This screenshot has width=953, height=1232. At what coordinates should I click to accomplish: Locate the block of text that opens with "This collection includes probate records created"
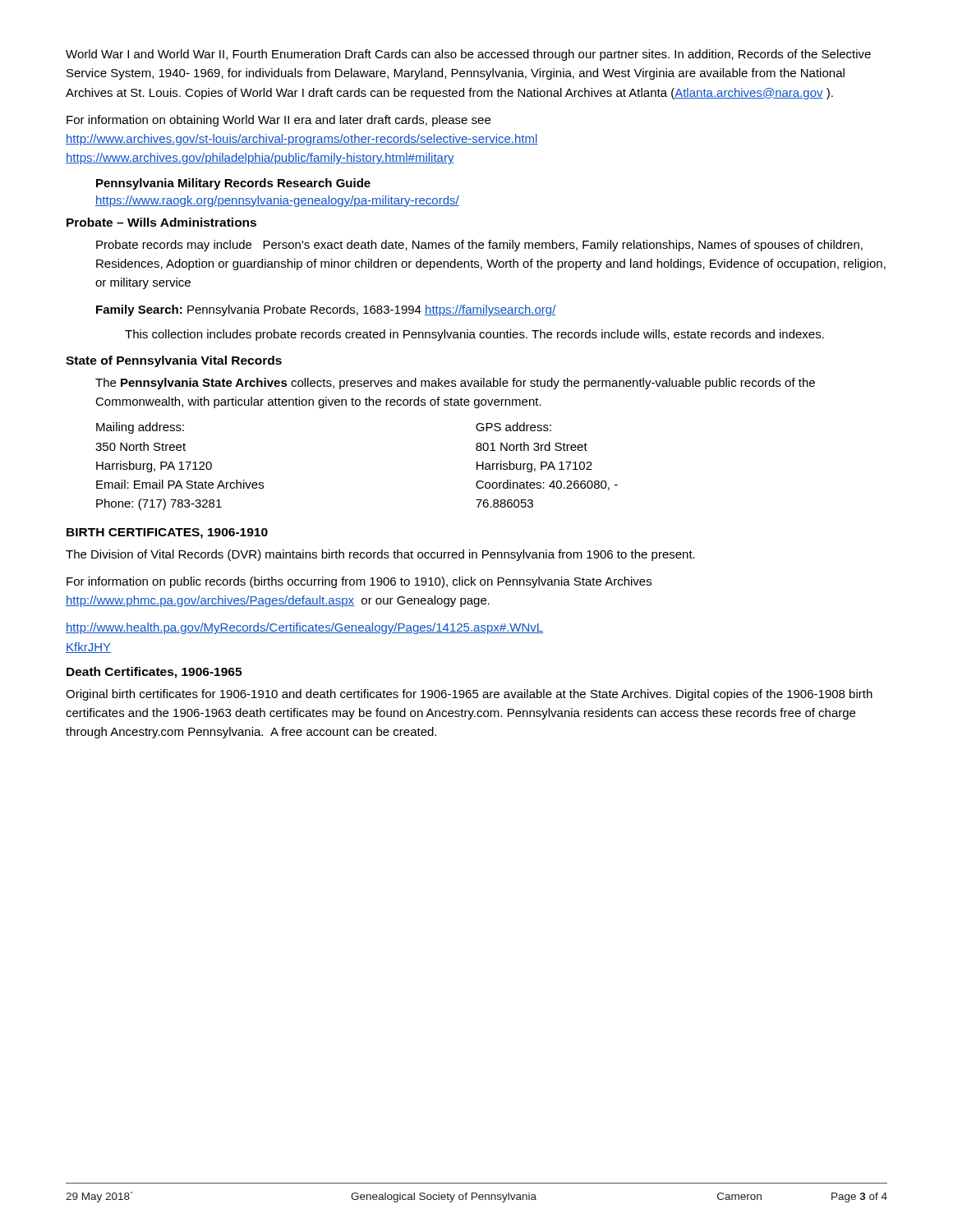[506, 334]
